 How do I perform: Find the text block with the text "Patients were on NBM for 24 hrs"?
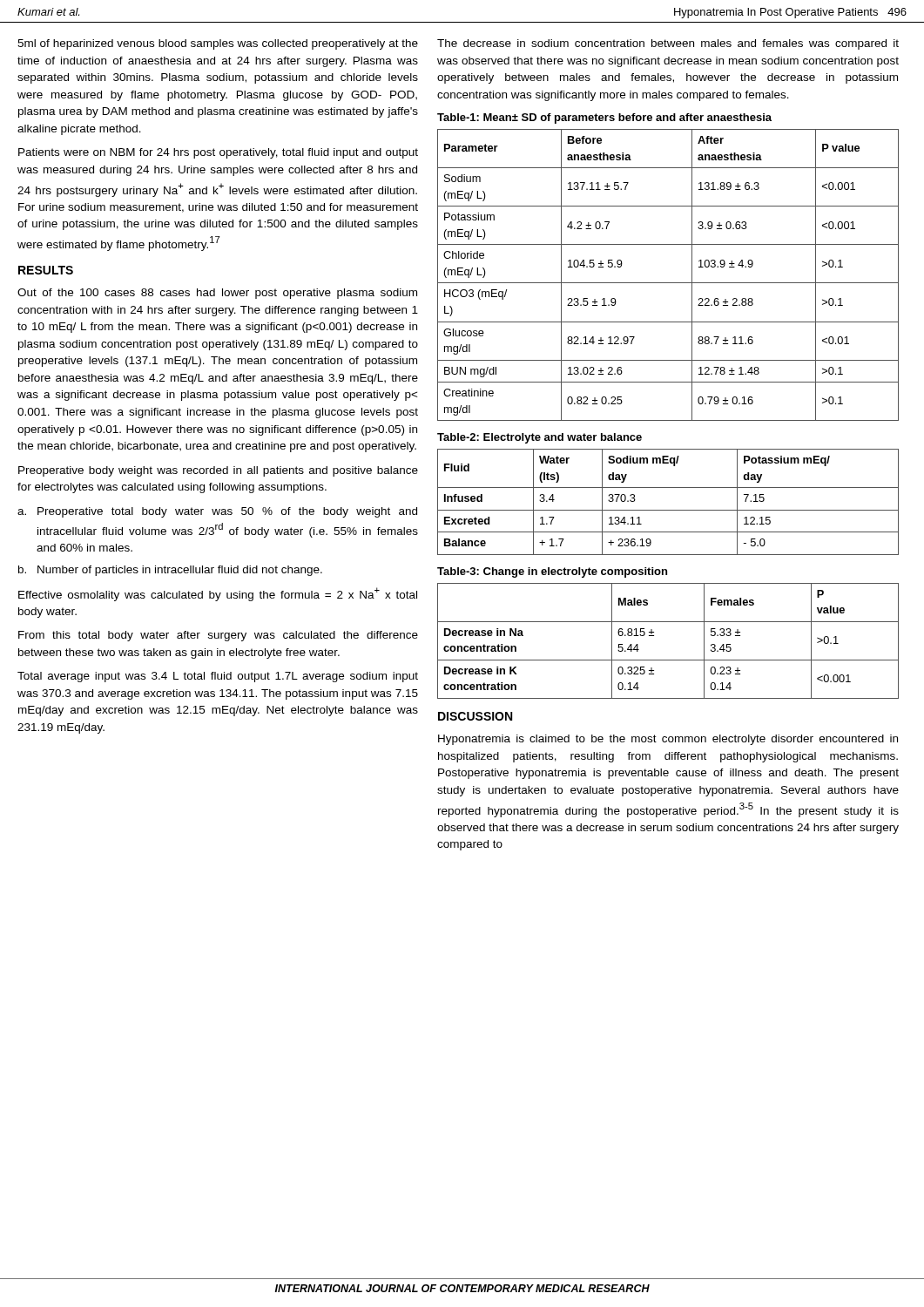[x=218, y=198]
